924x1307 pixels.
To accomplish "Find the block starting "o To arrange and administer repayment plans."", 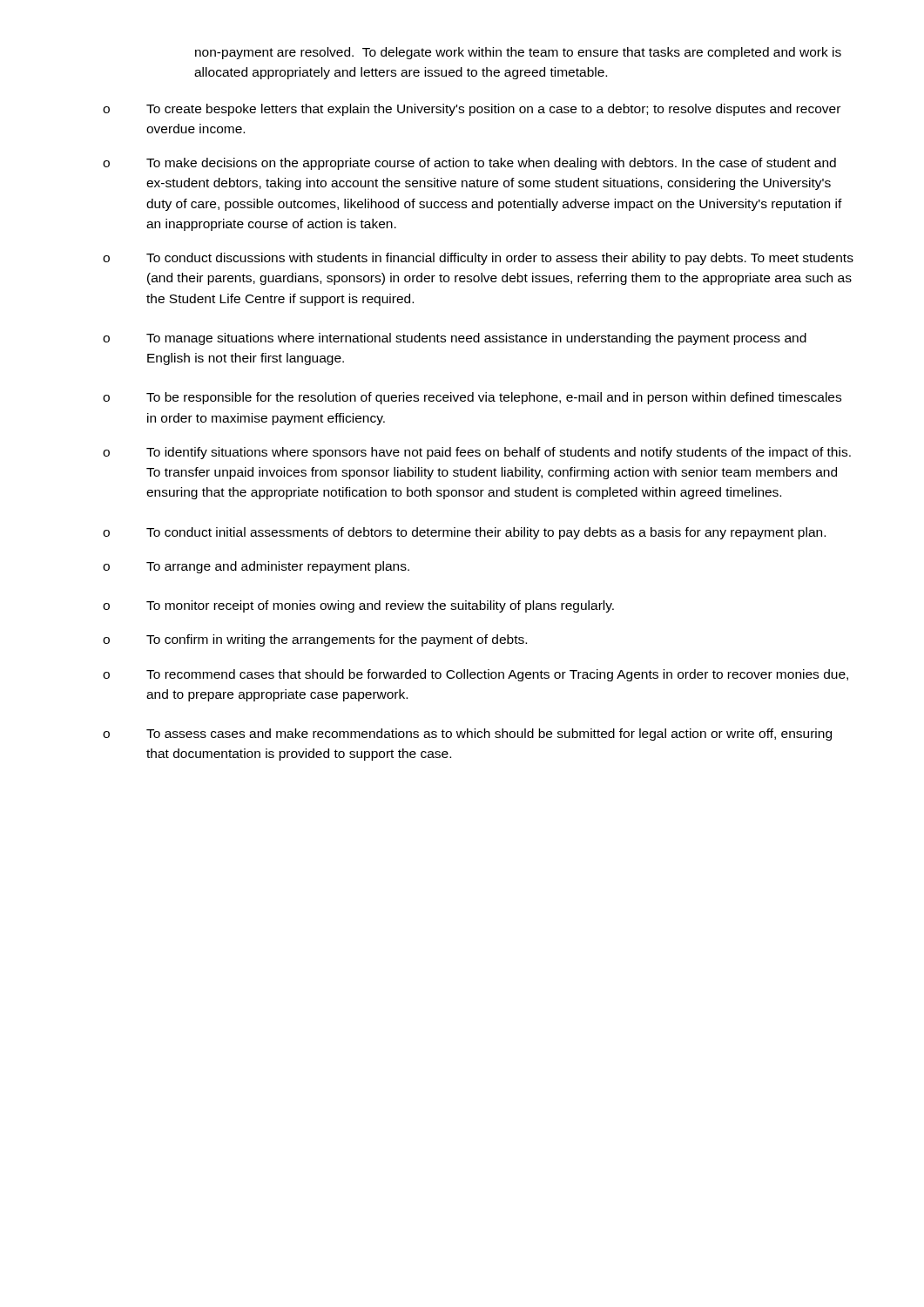I will [256, 567].
